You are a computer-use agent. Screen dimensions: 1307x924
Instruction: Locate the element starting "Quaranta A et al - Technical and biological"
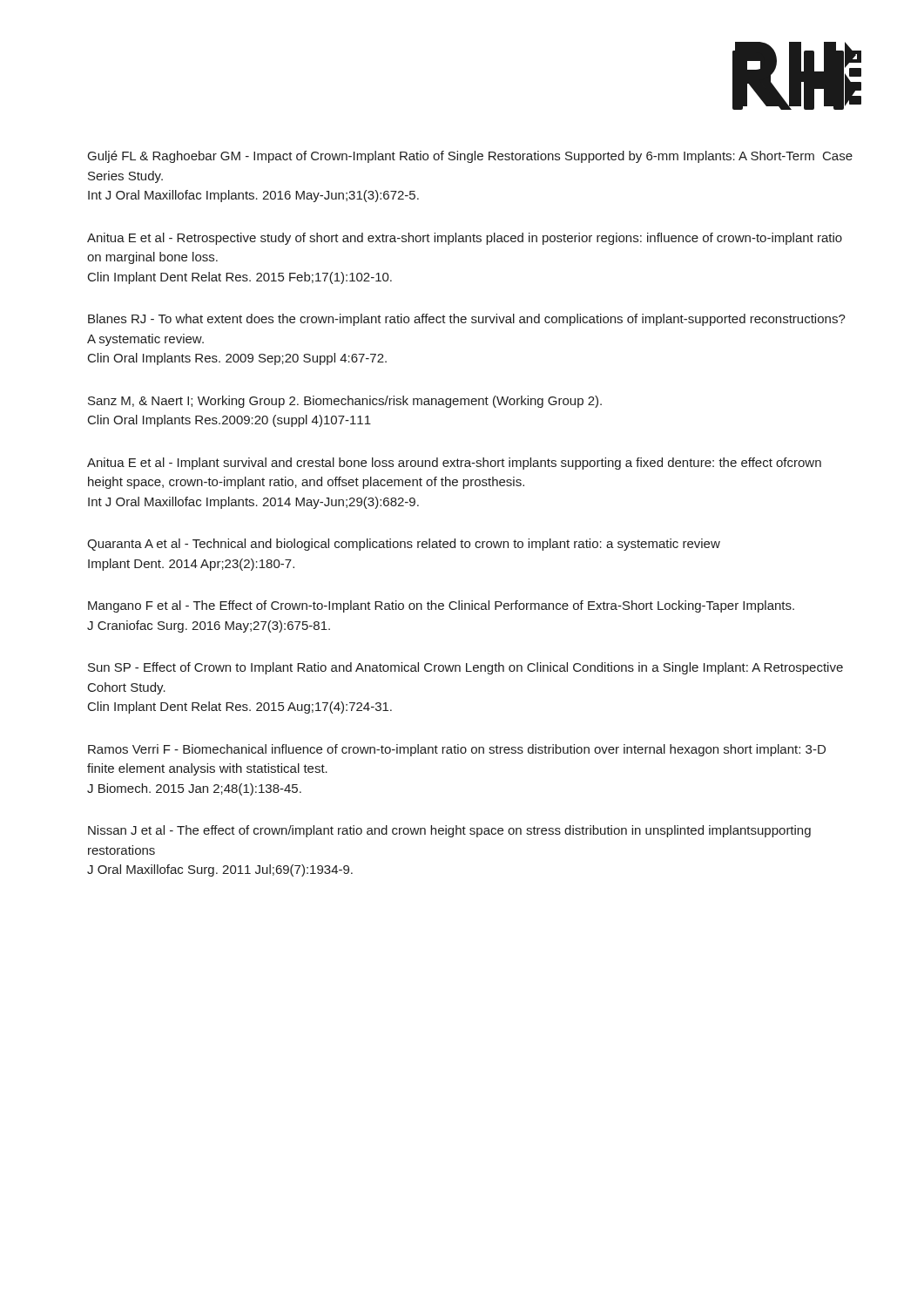point(471,554)
